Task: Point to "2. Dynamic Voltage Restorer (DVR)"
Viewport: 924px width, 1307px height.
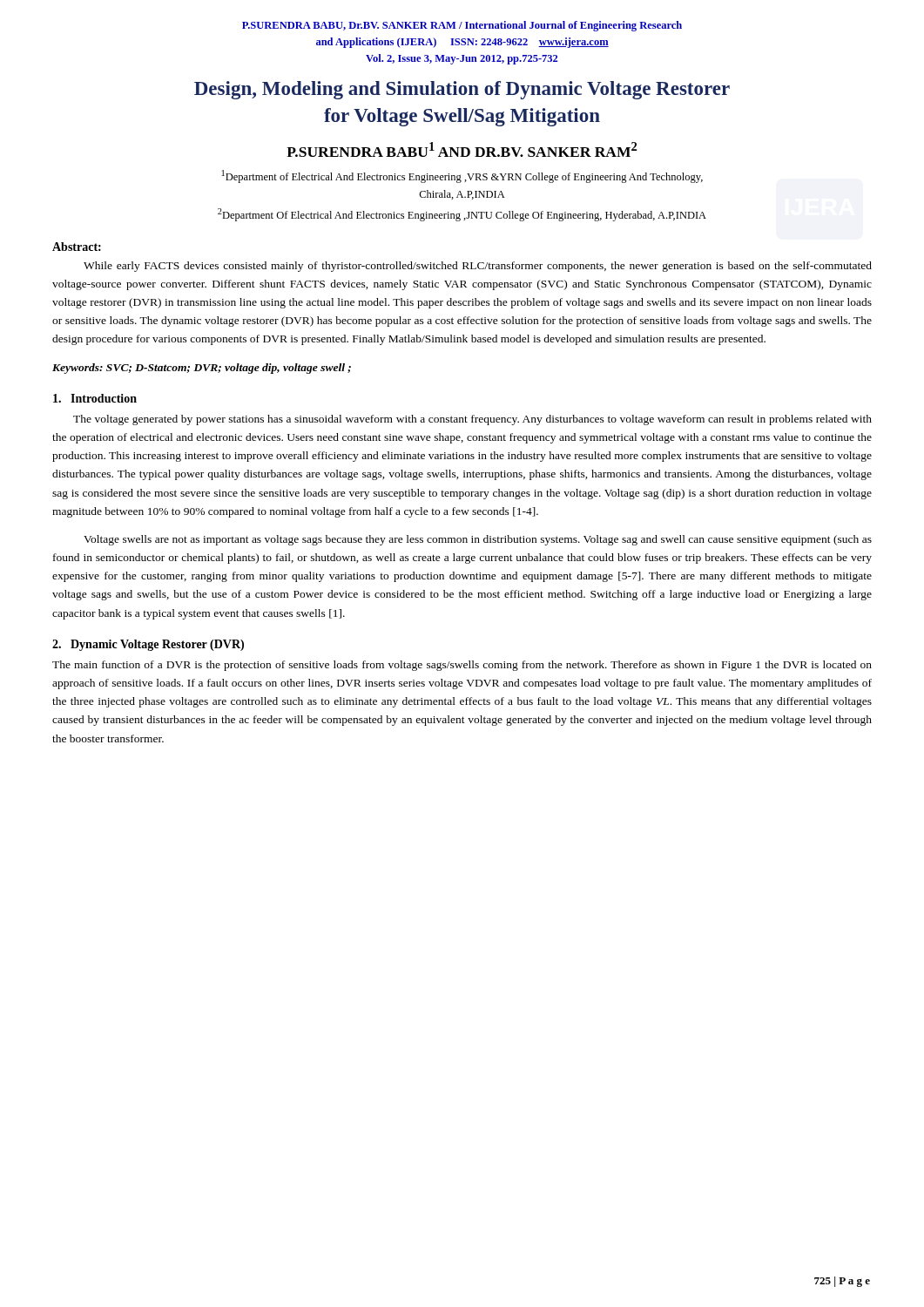Action: [148, 644]
